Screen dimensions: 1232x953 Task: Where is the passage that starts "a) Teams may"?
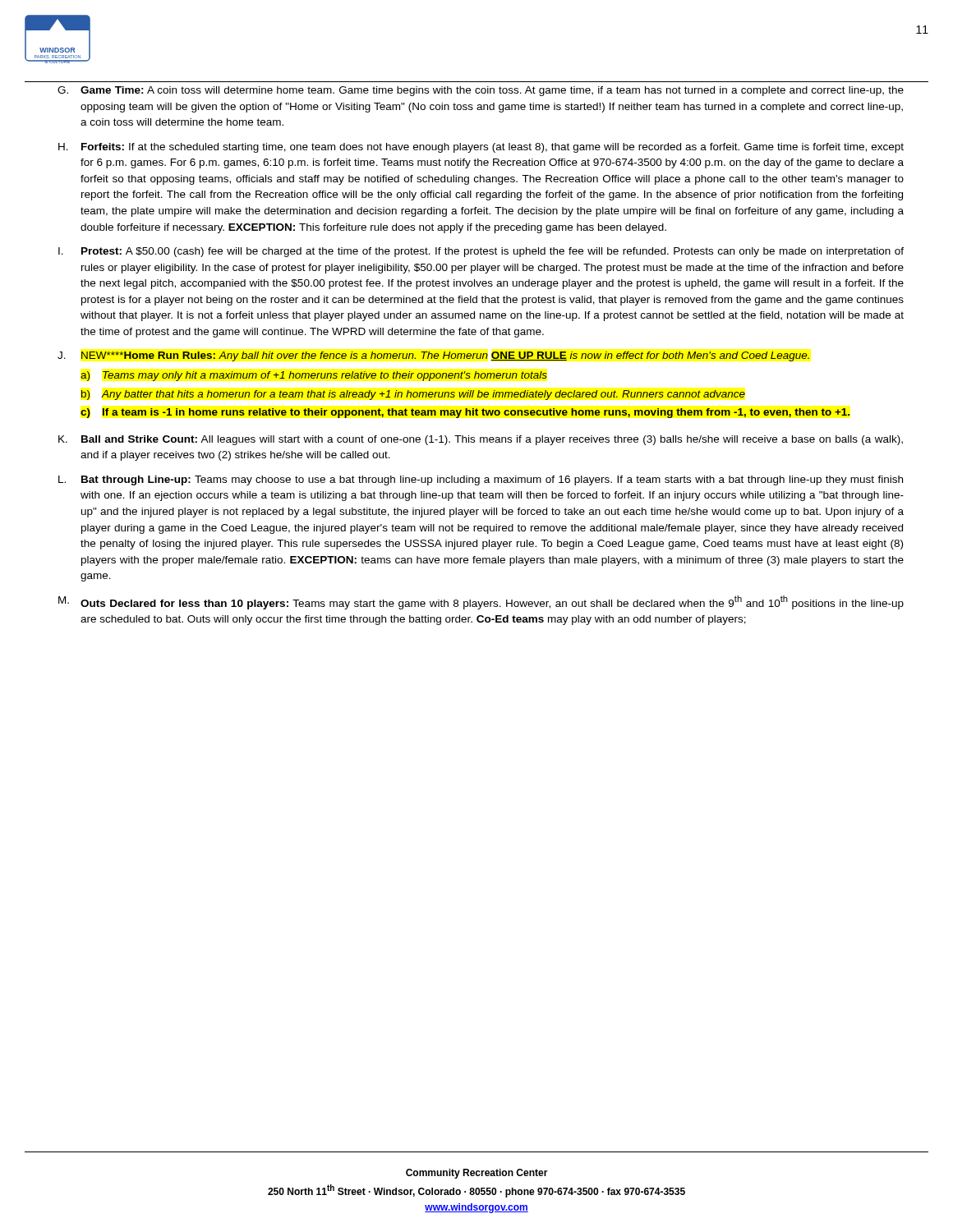[492, 375]
